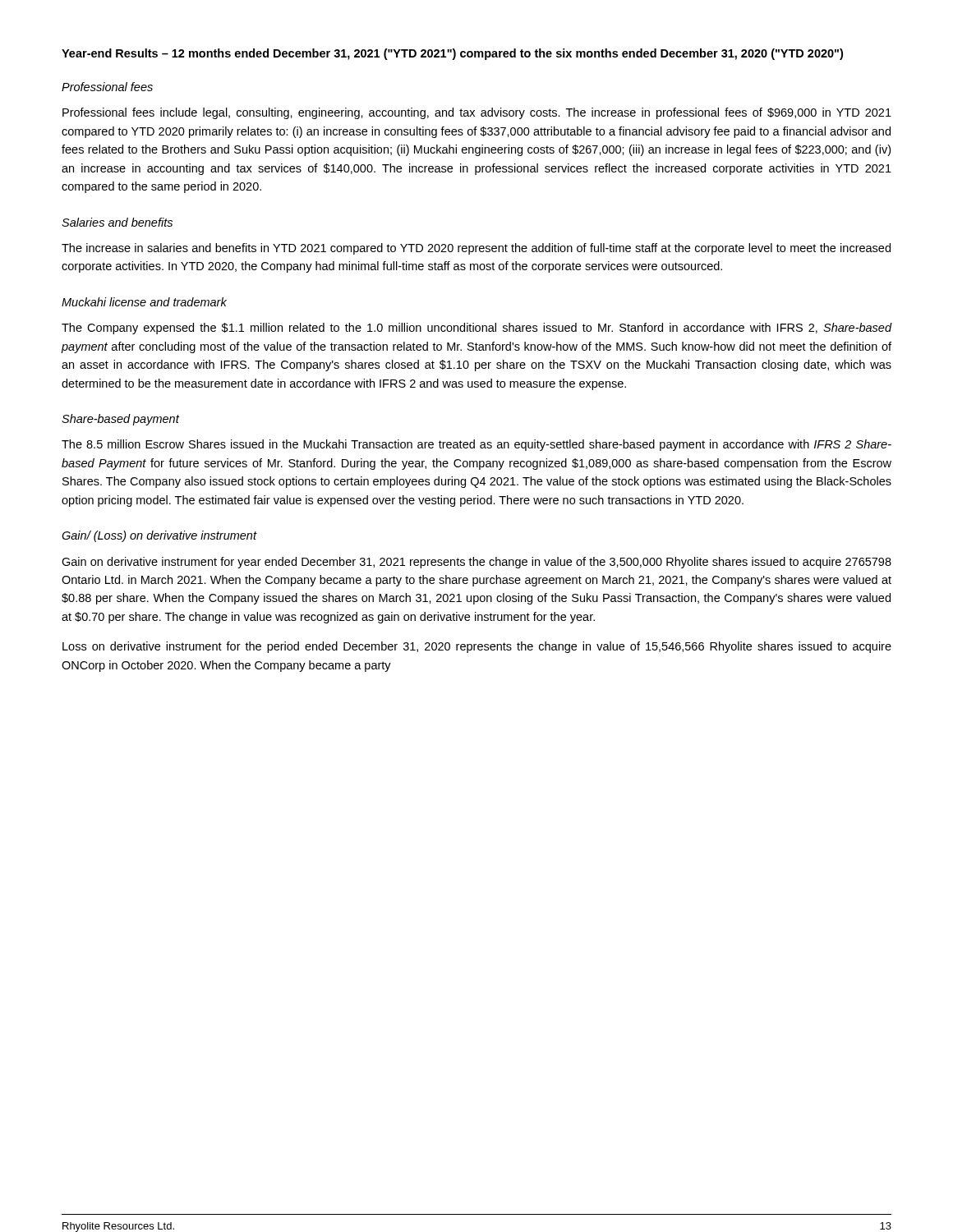The height and width of the screenshot is (1232, 953).
Task: Find the text block containing "The Company expensed the"
Action: (x=476, y=356)
